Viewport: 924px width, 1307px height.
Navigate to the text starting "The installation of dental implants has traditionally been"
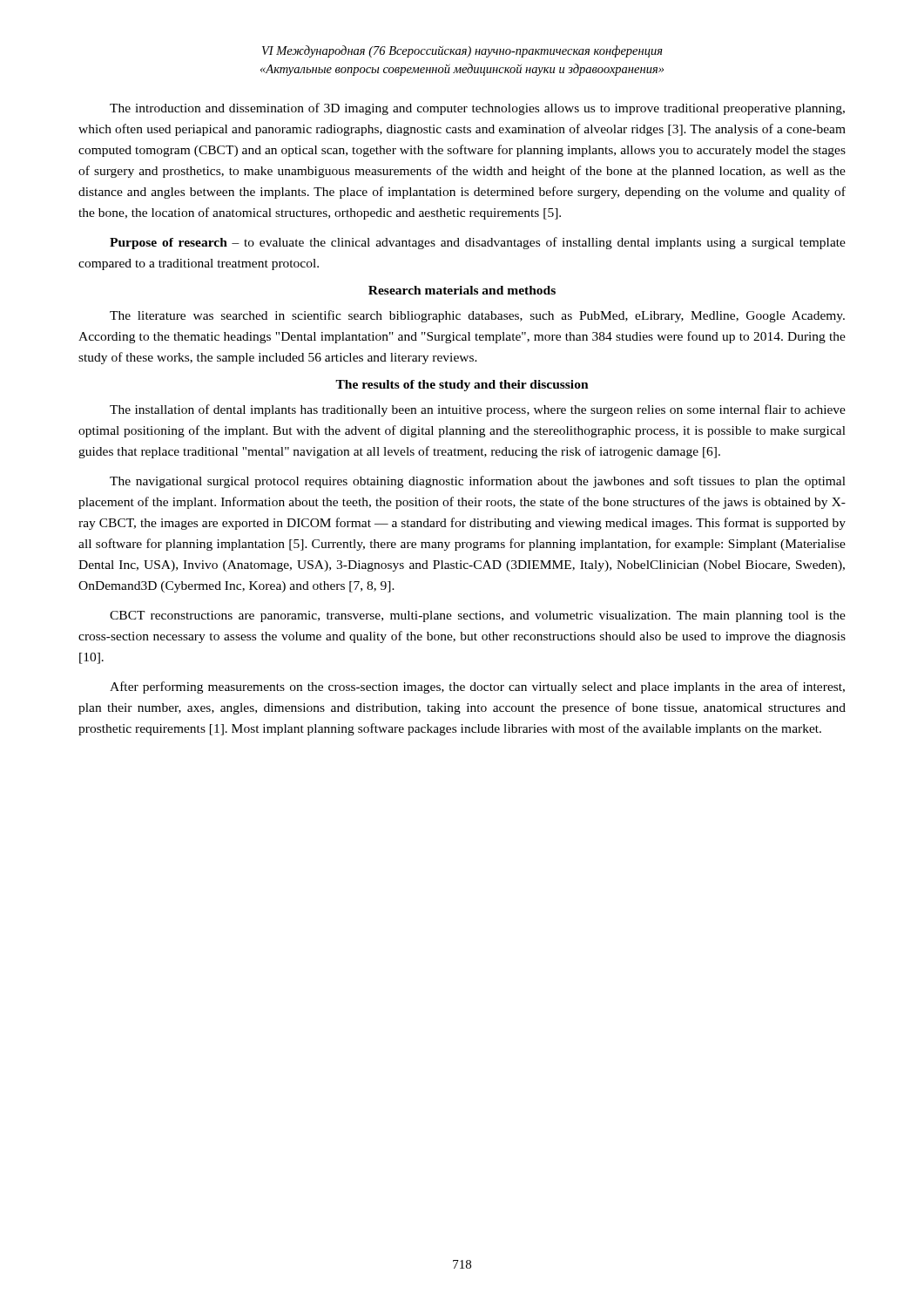point(462,569)
